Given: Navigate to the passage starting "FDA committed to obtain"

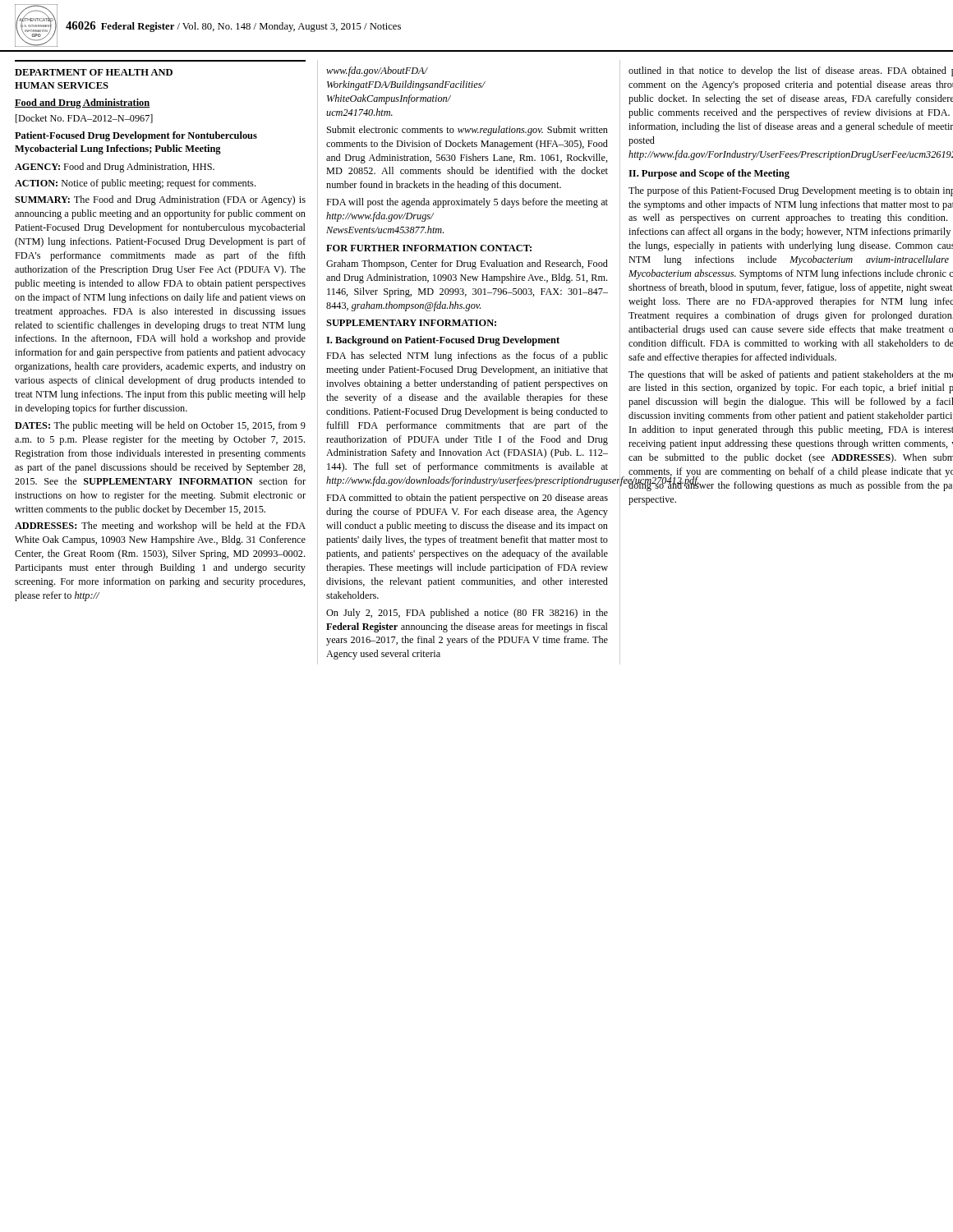Looking at the screenshot, I should (467, 547).
